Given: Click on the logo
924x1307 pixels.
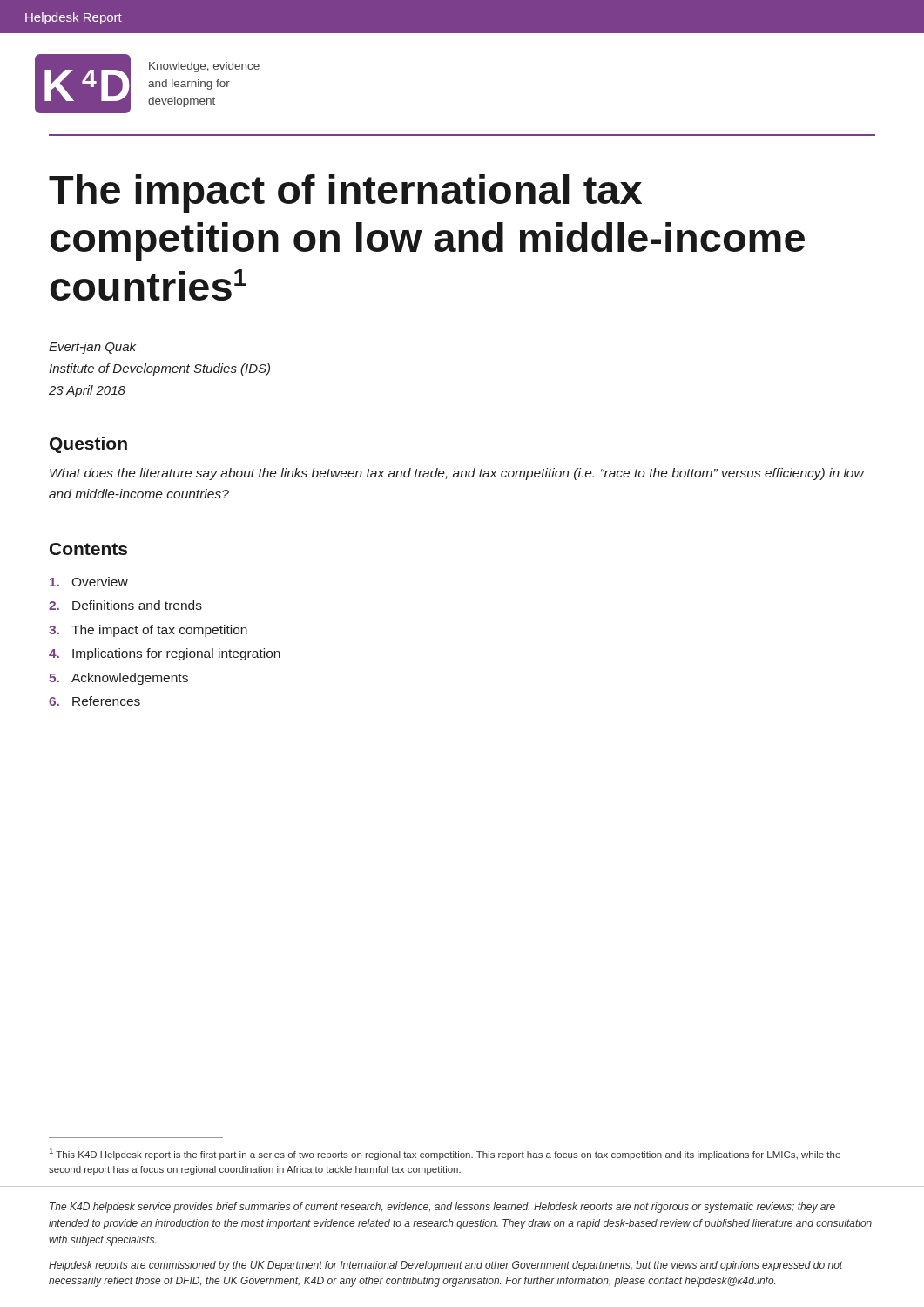Looking at the screenshot, I should 479,84.
